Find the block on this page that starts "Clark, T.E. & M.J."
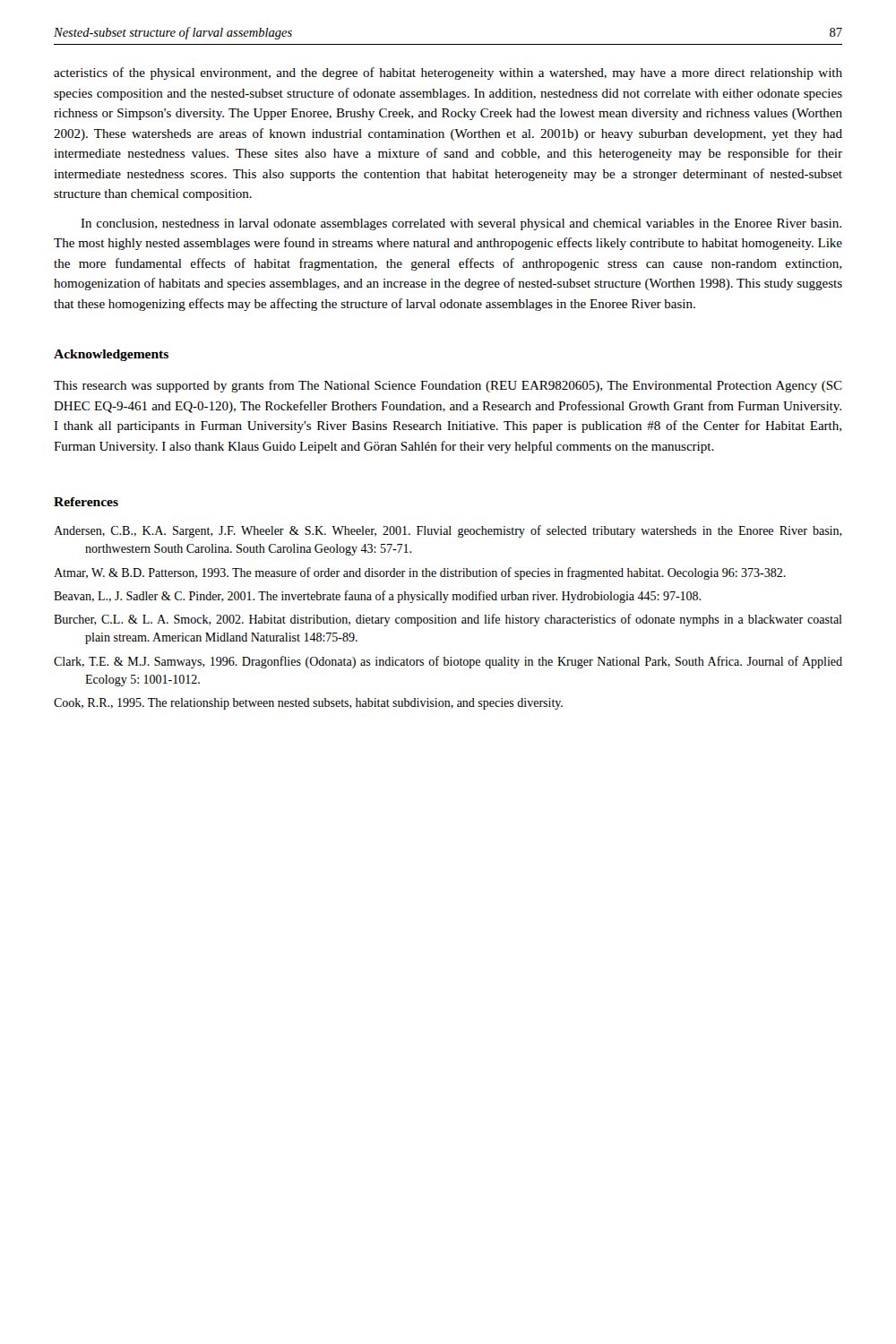This screenshot has width=896, height=1344. 448,671
